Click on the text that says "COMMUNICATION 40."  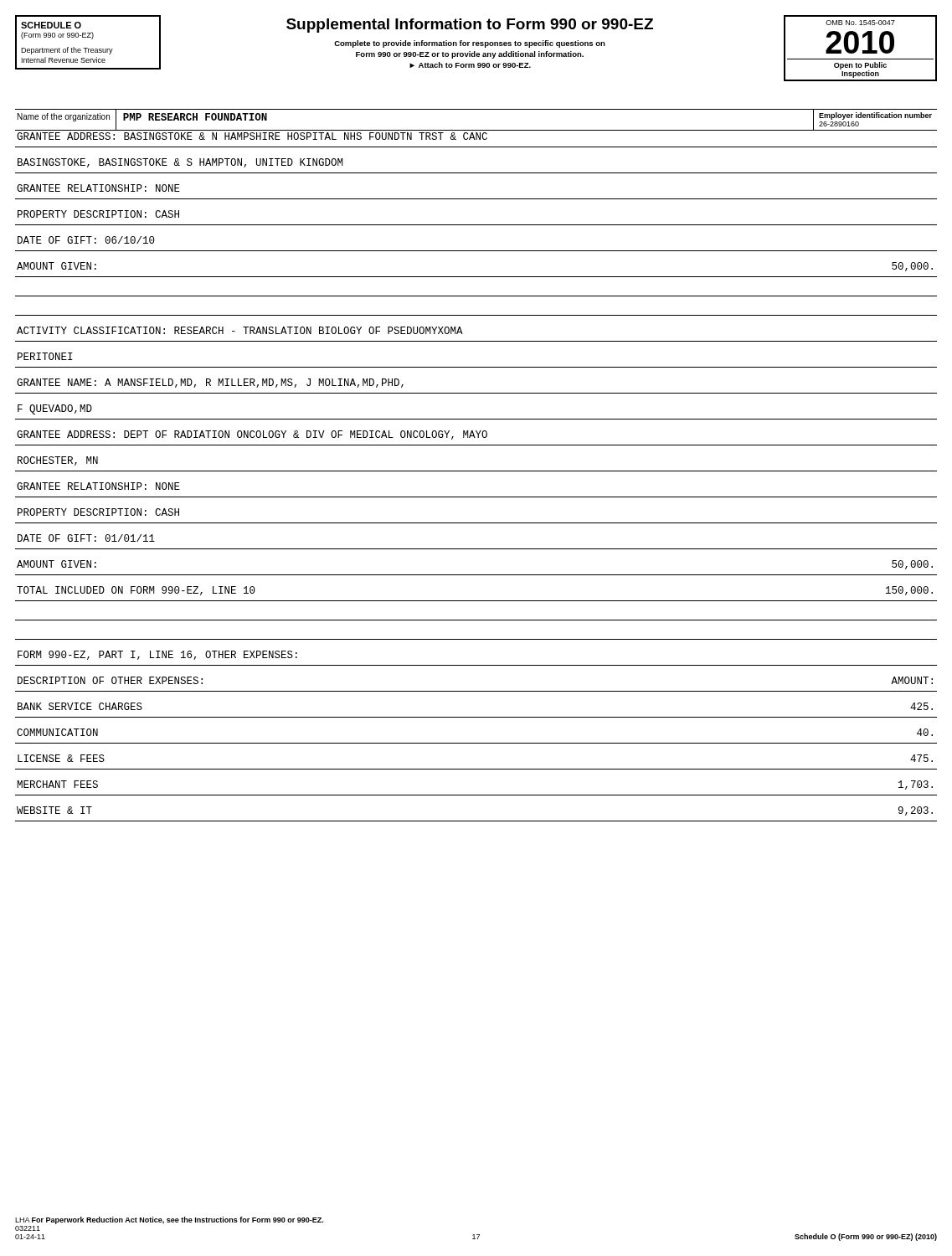[x=476, y=734]
